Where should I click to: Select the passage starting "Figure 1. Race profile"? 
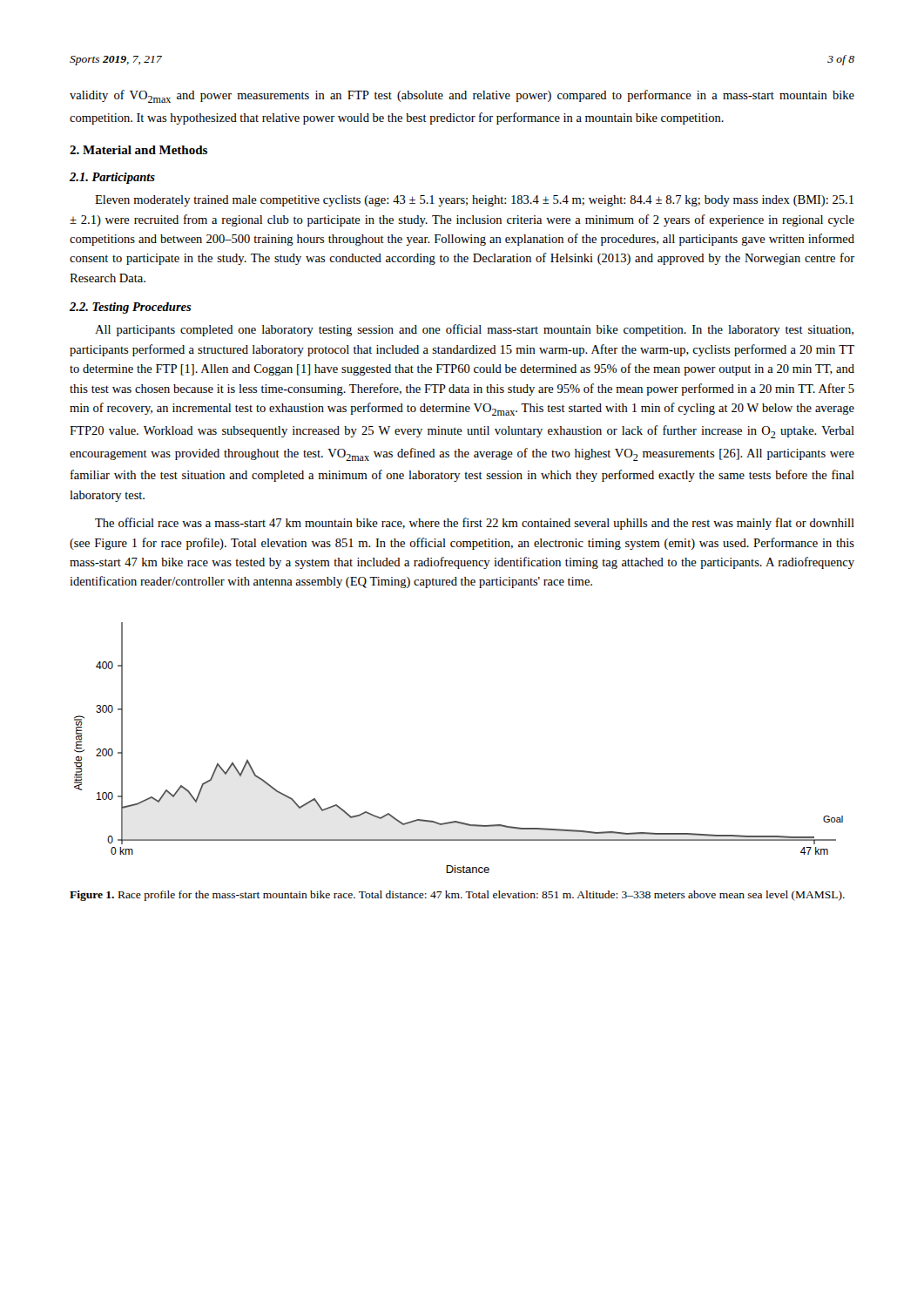point(462,895)
